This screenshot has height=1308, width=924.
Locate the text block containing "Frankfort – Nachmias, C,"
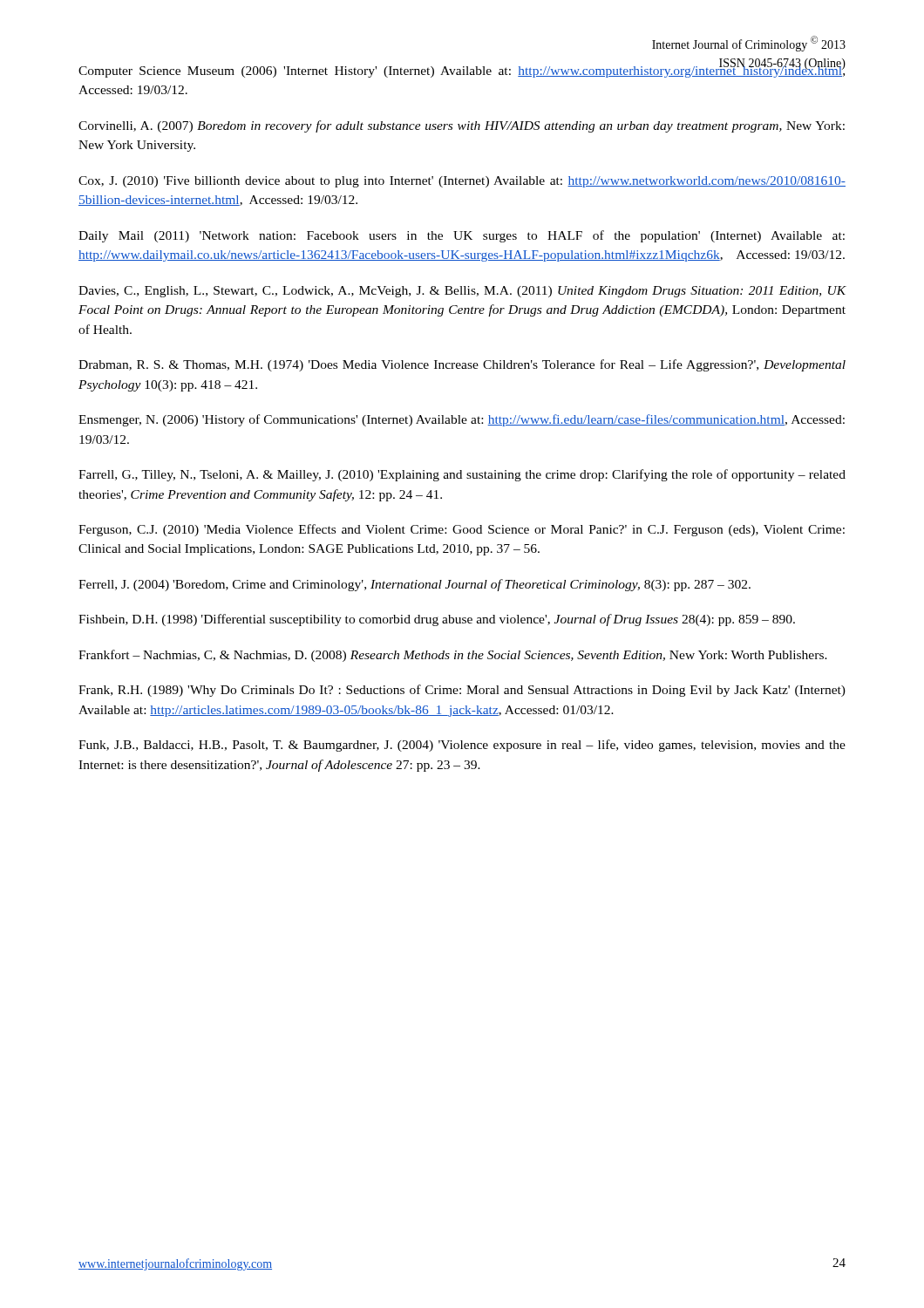[x=453, y=654]
